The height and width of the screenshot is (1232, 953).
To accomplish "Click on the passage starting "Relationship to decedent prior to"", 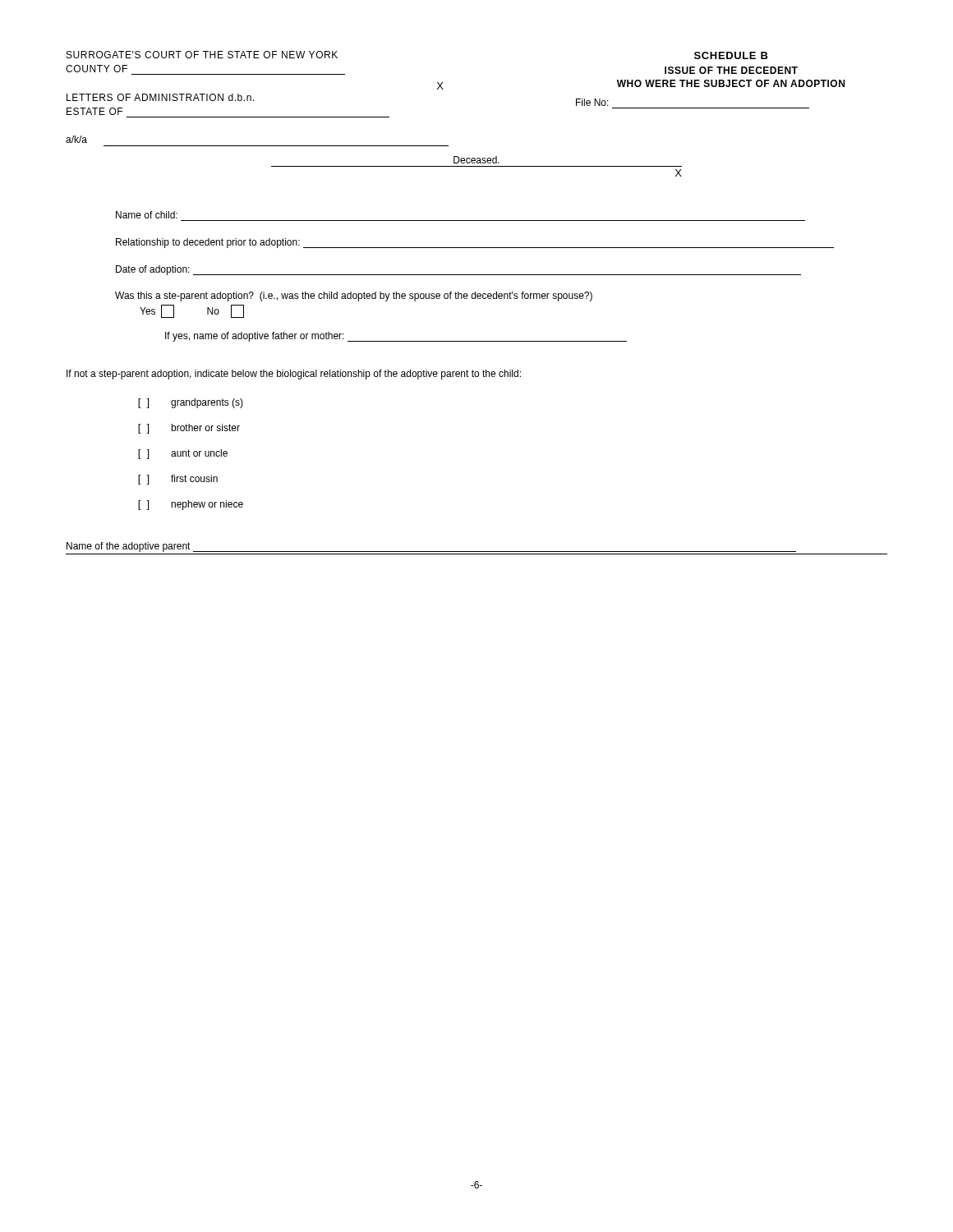I will 474,242.
